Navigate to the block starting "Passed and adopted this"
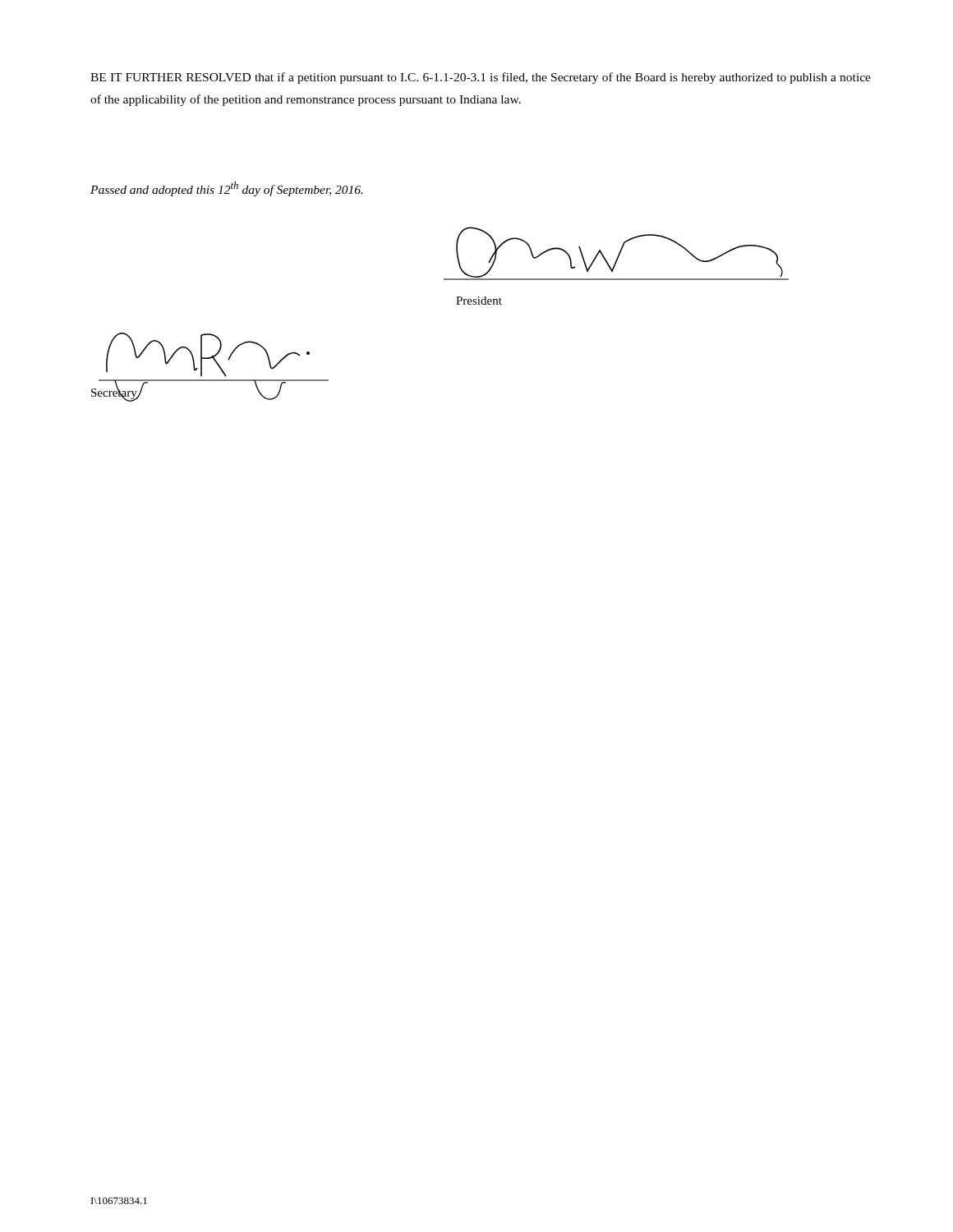Screen dimensions: 1232x953 click(227, 188)
